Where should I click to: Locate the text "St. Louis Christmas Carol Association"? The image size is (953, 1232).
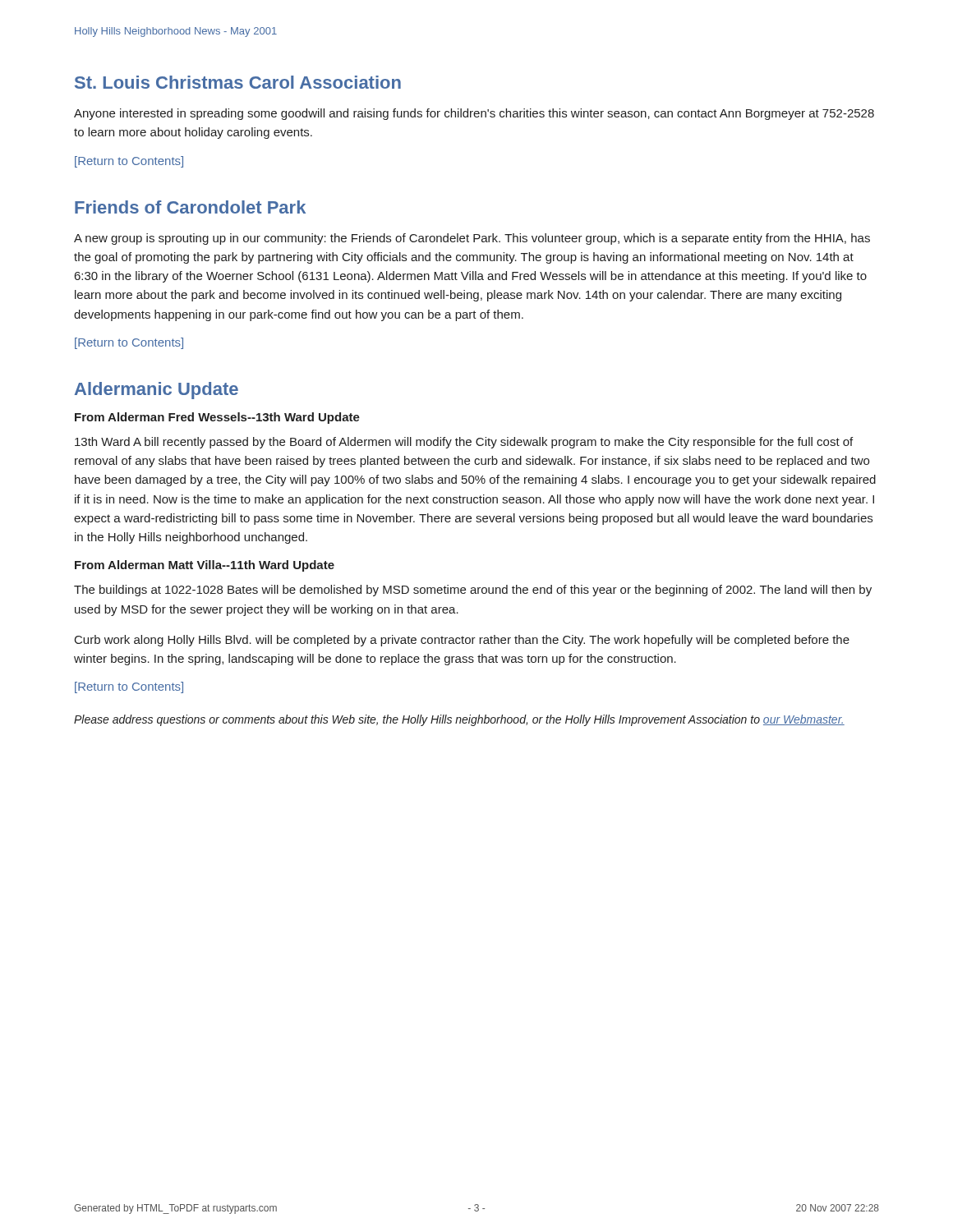238,82
